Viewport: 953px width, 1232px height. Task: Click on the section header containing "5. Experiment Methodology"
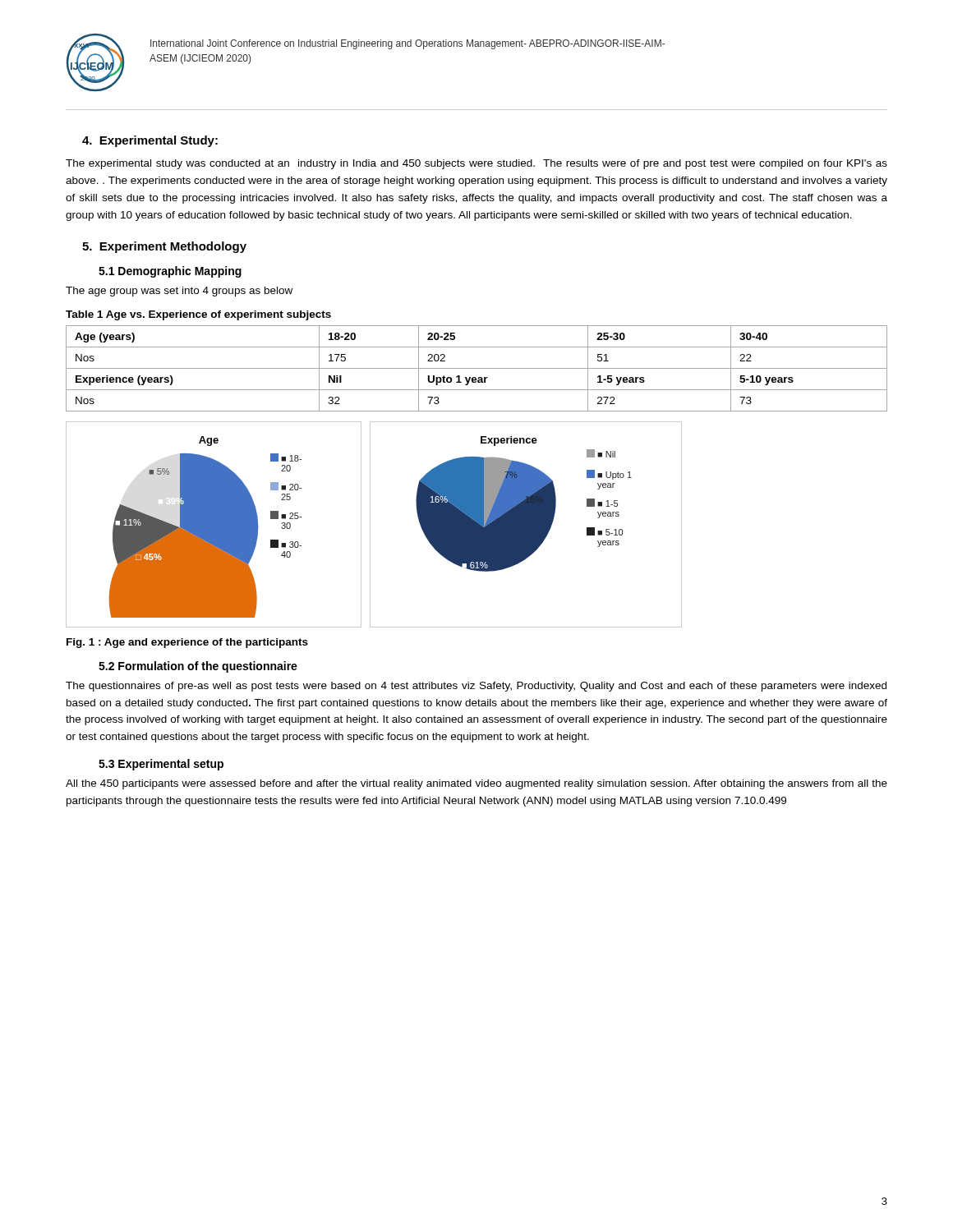pyautogui.click(x=164, y=246)
